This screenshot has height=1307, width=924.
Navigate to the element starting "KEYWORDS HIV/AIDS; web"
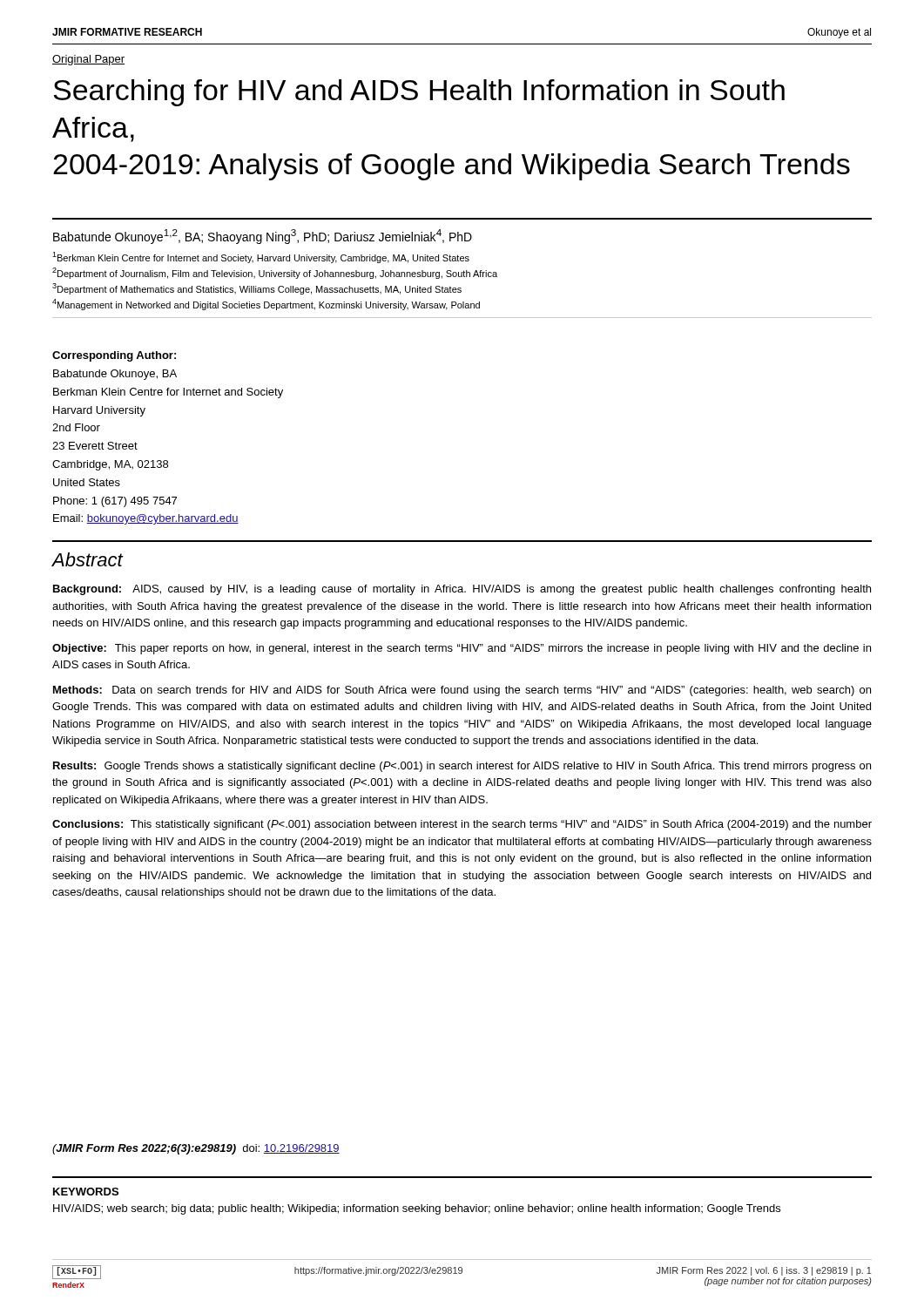(x=462, y=1200)
